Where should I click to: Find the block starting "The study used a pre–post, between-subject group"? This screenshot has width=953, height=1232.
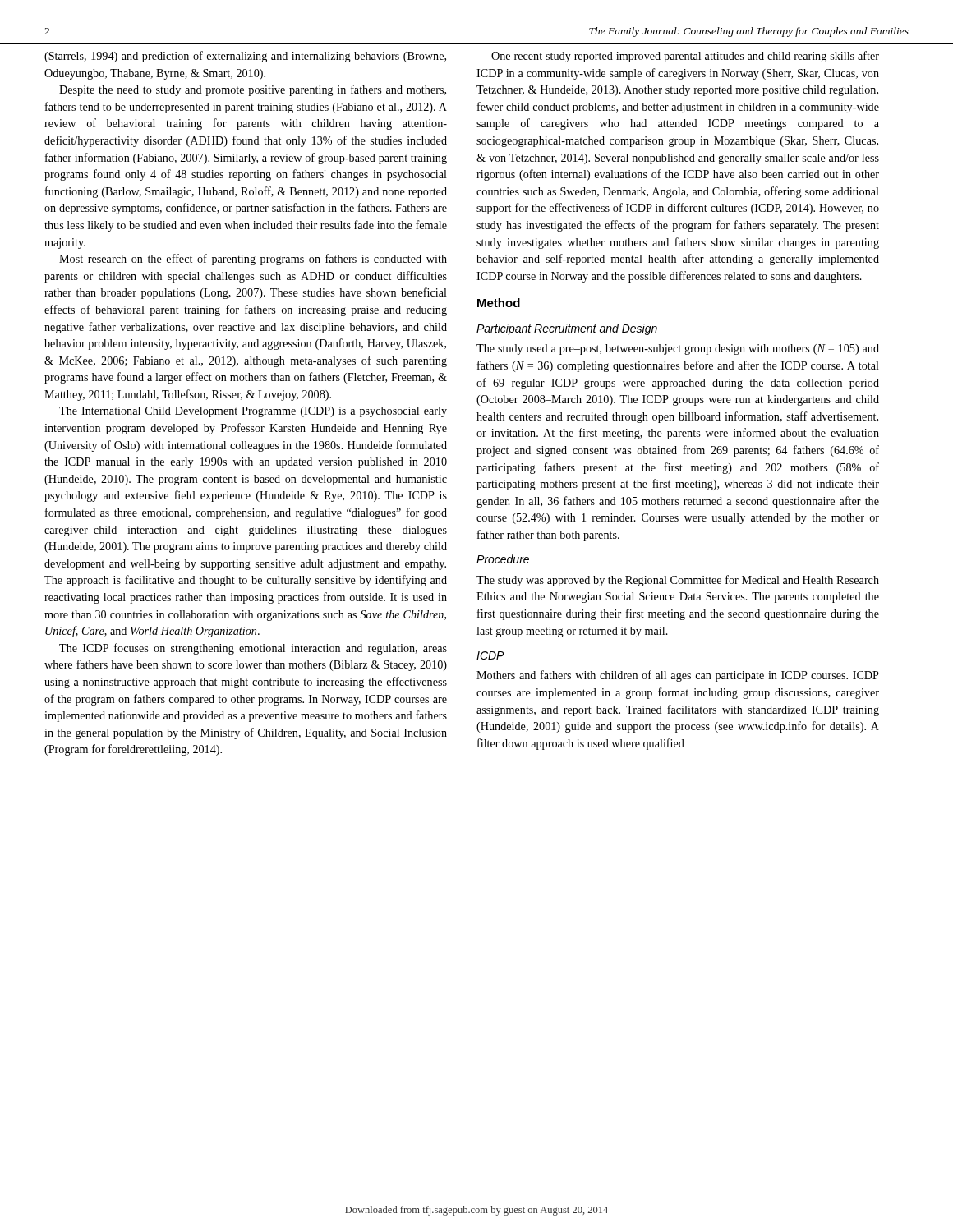[678, 442]
